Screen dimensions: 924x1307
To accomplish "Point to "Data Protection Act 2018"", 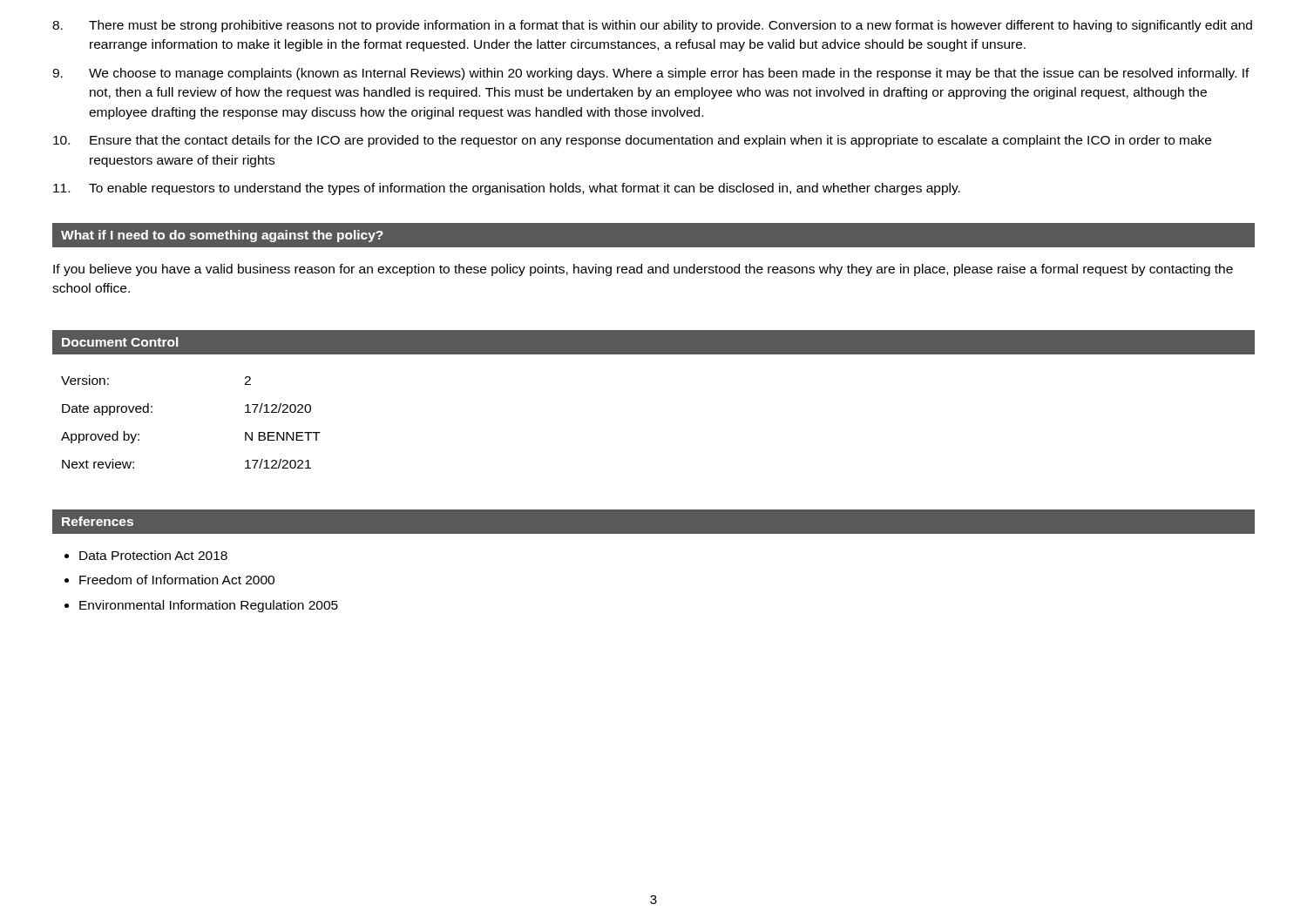I will tap(153, 555).
